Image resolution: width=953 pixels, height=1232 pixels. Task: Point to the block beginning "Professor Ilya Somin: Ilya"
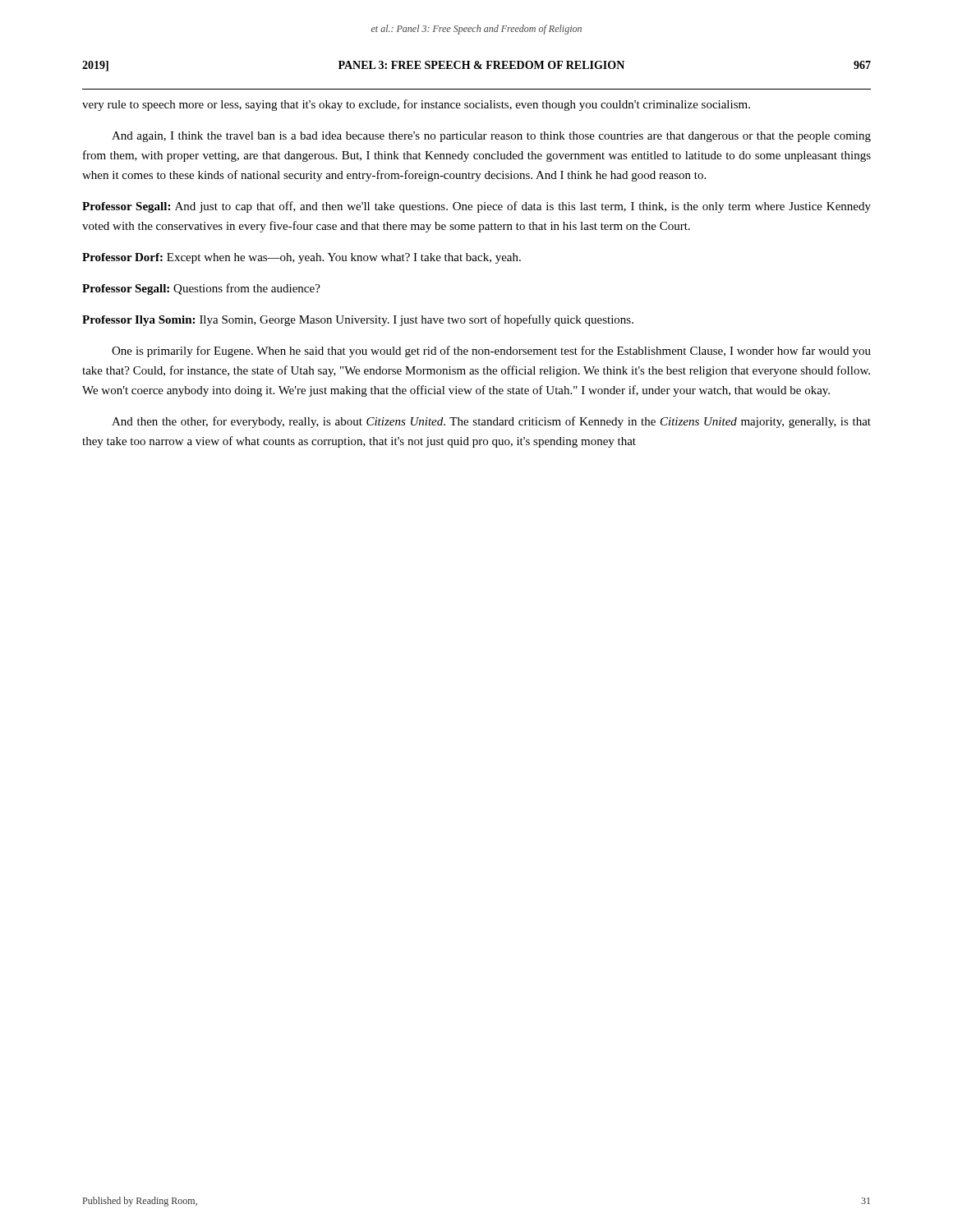coord(476,319)
